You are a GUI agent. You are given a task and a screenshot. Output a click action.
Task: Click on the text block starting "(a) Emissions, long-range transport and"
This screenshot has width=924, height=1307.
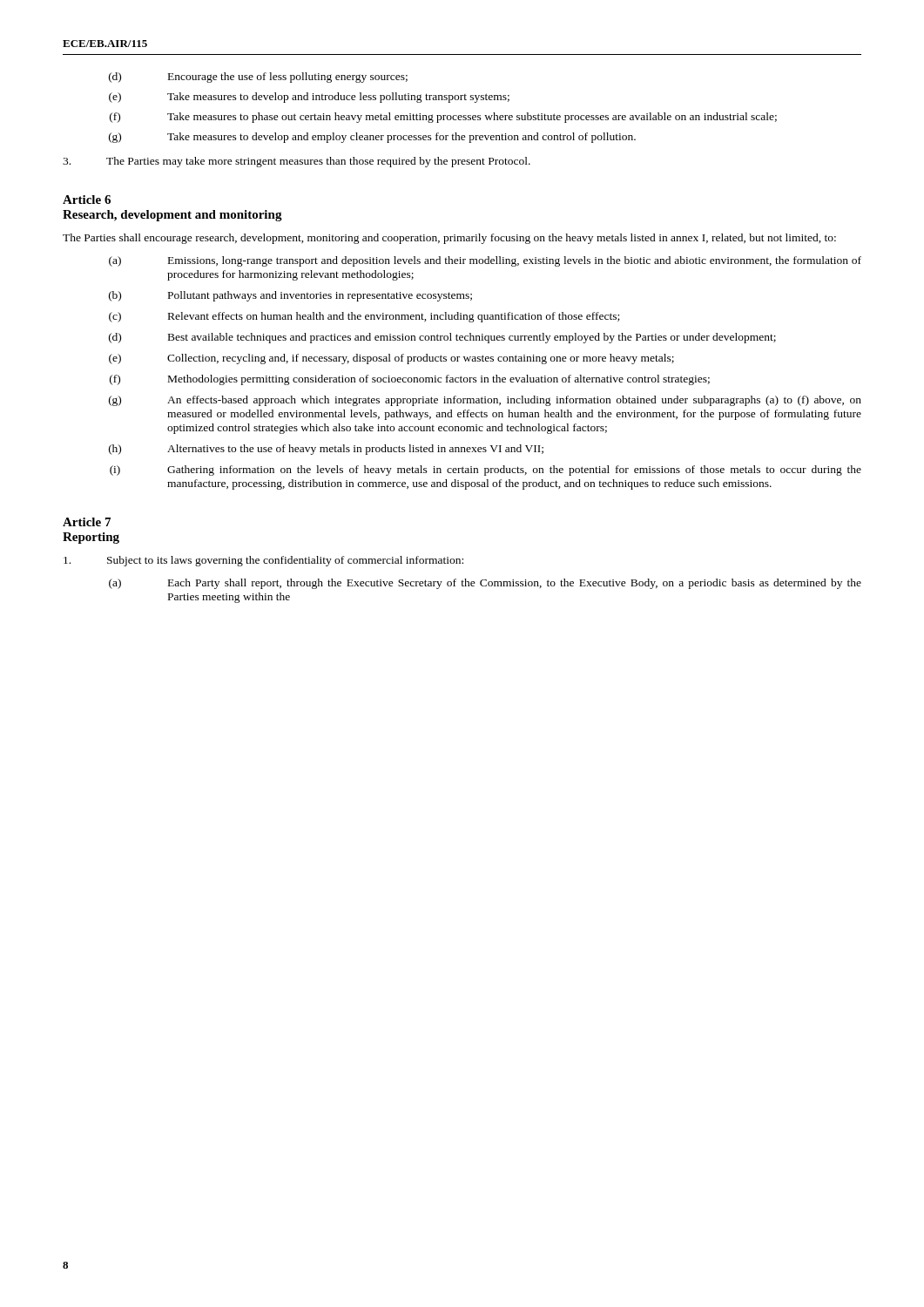[x=462, y=267]
